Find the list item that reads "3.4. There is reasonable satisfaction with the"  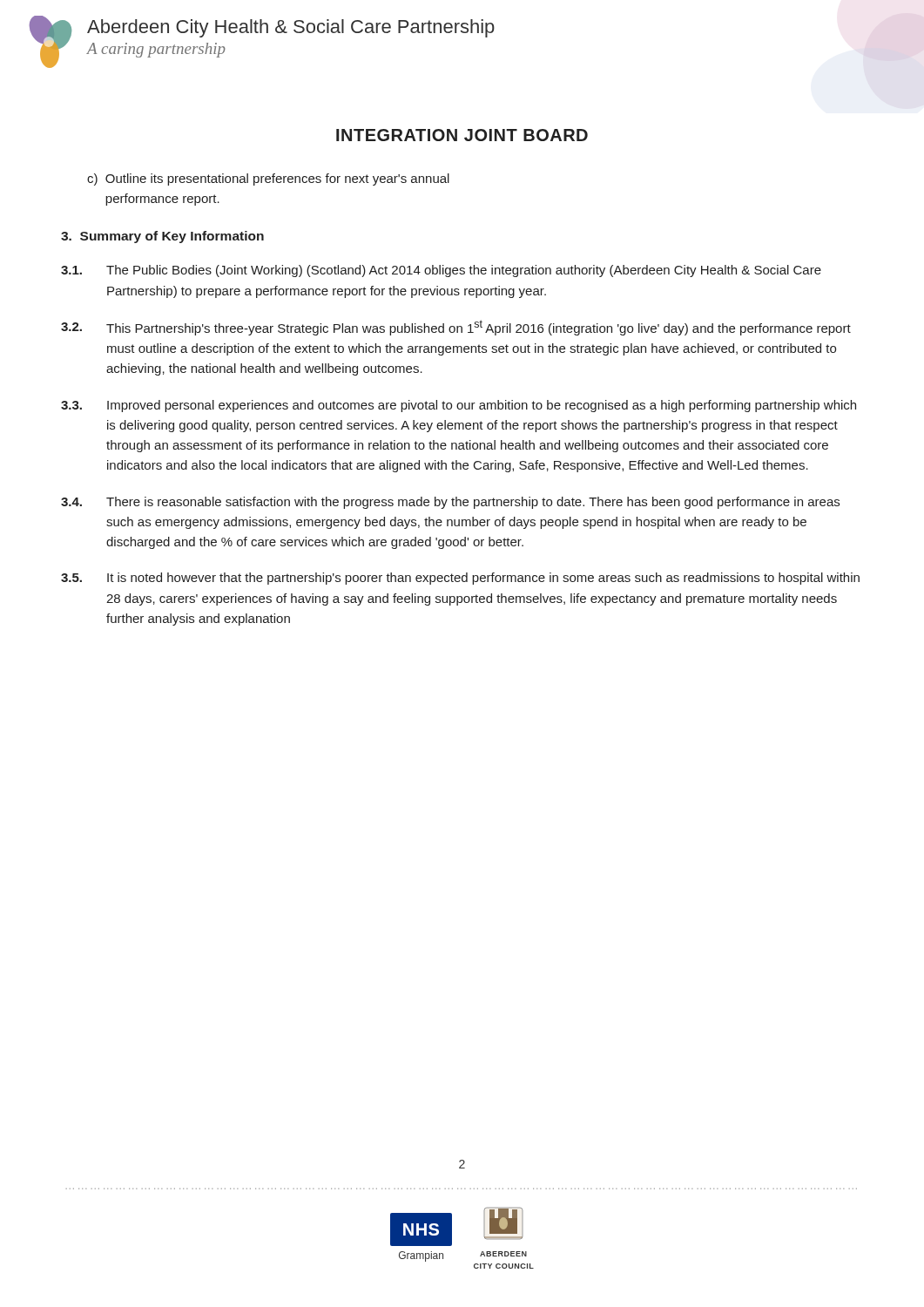(x=462, y=521)
